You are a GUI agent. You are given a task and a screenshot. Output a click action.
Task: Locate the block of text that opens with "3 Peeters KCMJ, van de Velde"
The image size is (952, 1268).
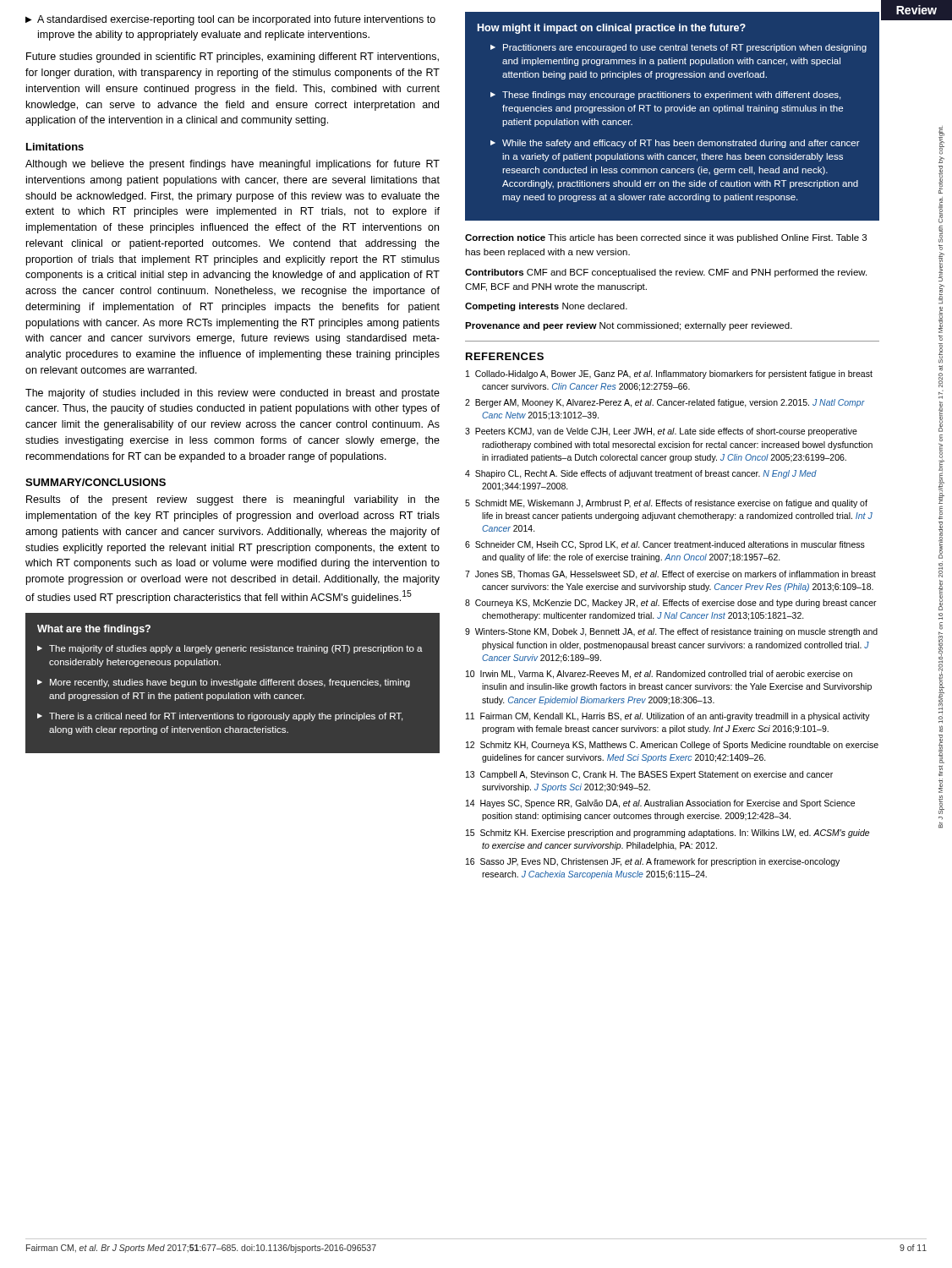click(x=669, y=444)
